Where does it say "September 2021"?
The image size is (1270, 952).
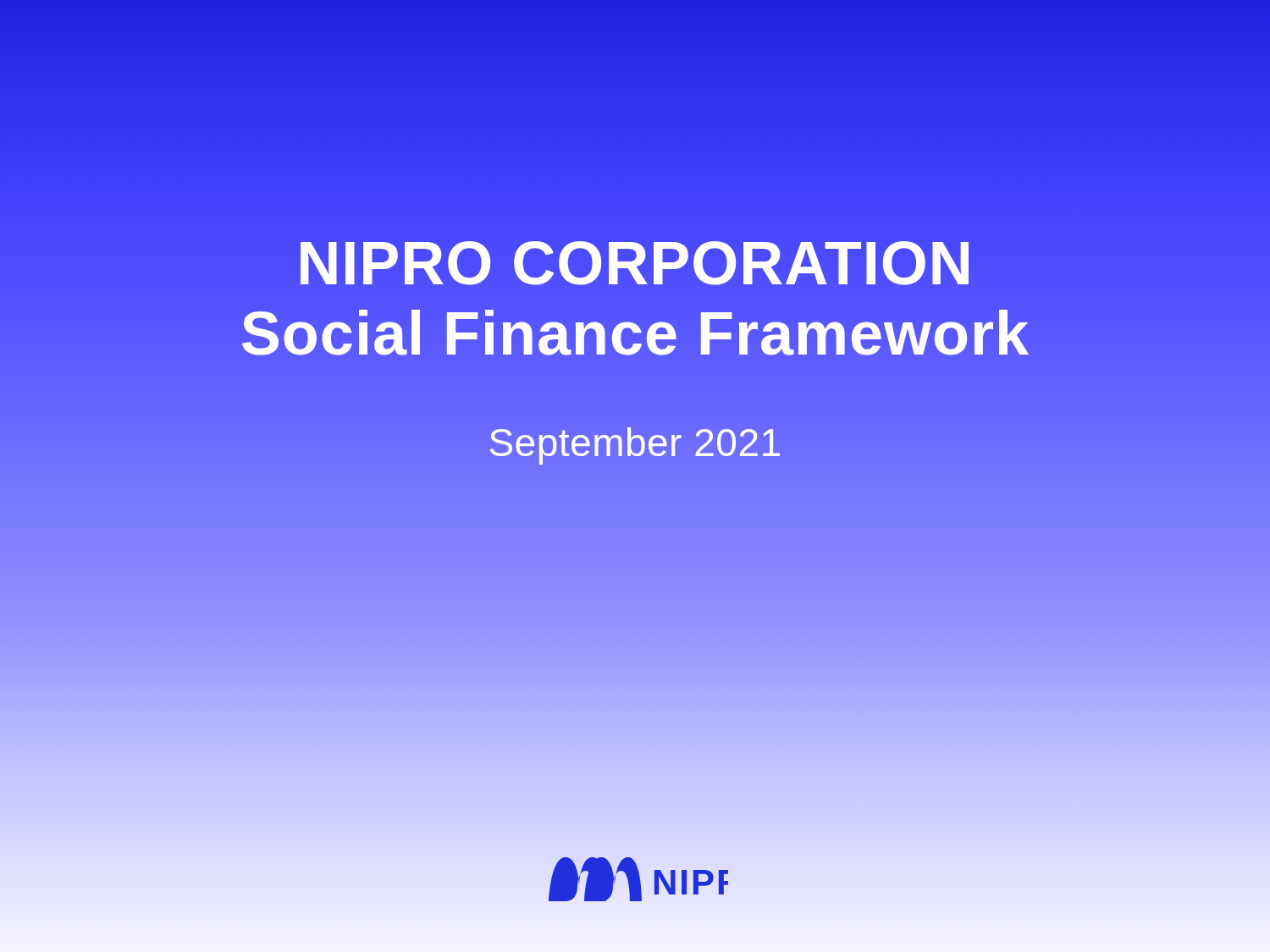635,442
